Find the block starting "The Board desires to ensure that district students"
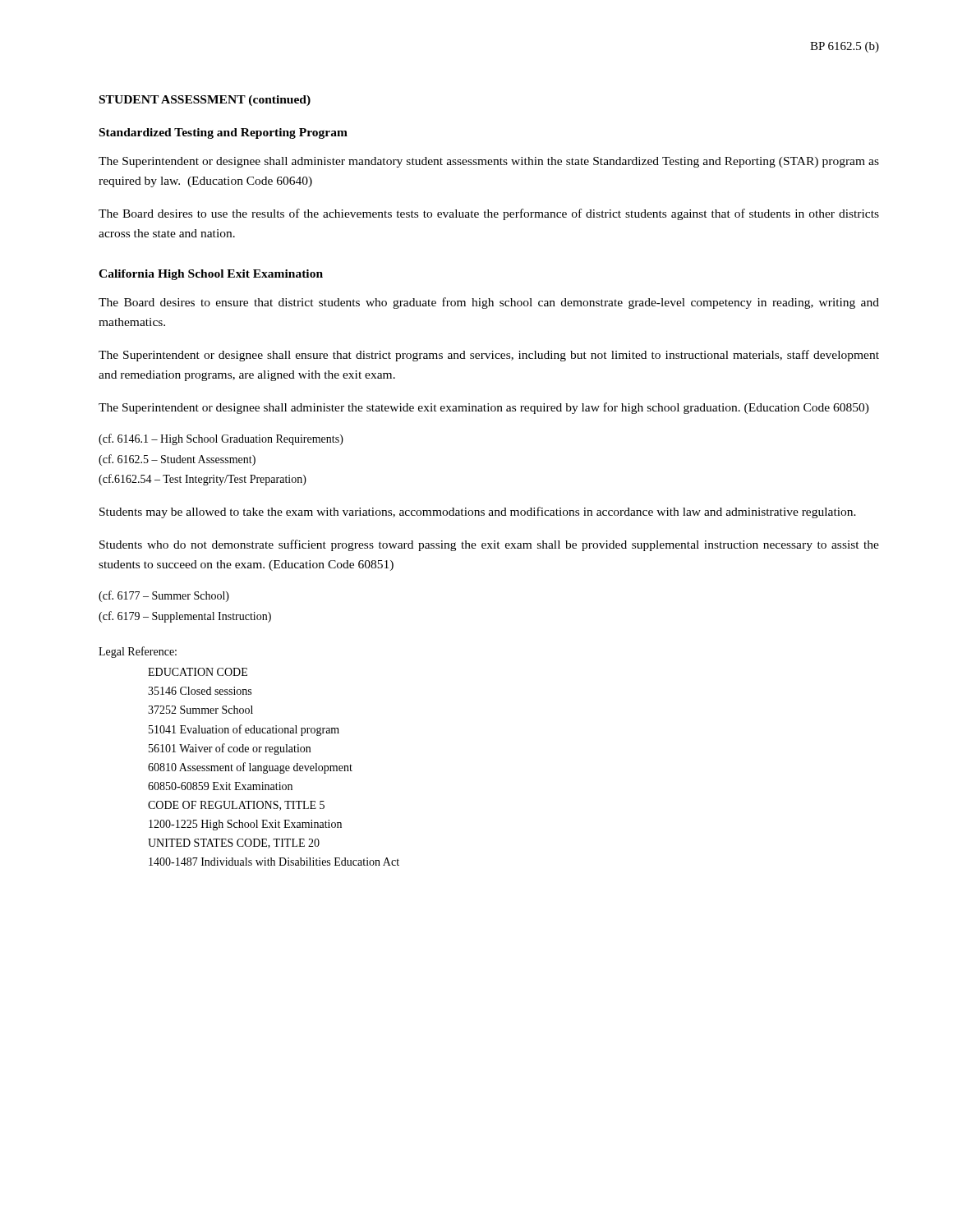Image resolution: width=953 pixels, height=1232 pixels. click(489, 312)
